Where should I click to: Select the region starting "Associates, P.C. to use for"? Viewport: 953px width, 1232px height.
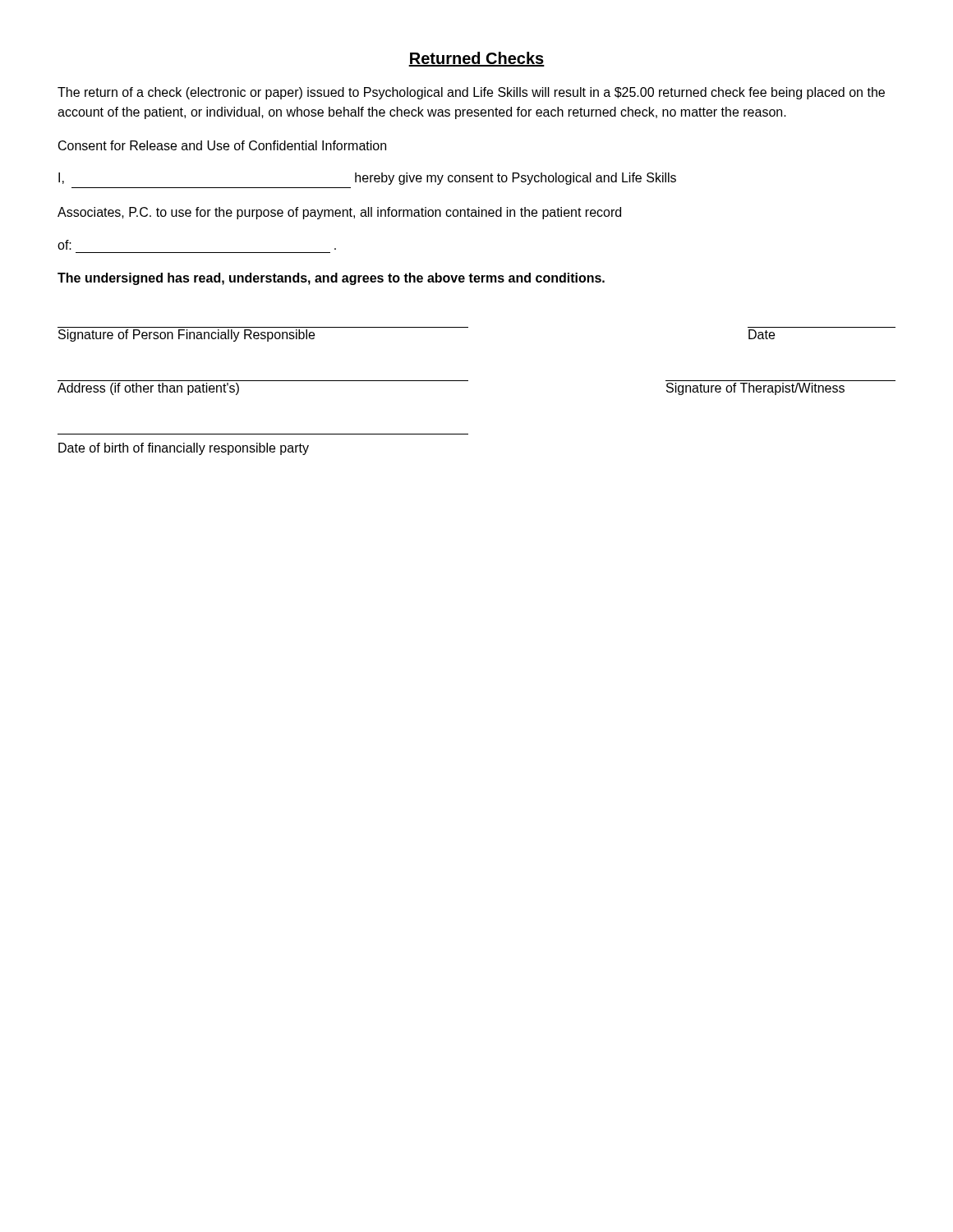[x=340, y=212]
